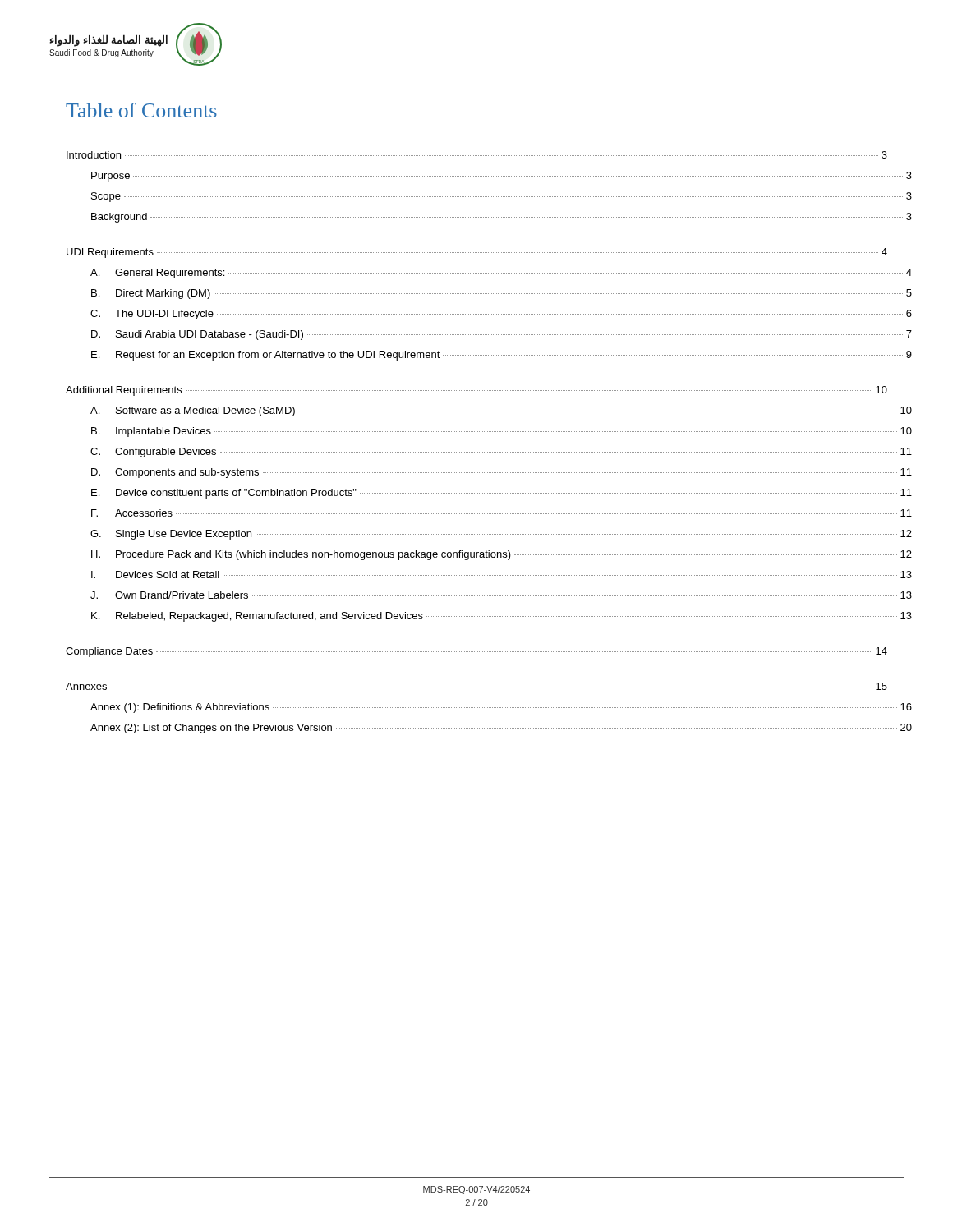Locate the passage starting "G.Single Use Device Exception 12"

[501, 533]
